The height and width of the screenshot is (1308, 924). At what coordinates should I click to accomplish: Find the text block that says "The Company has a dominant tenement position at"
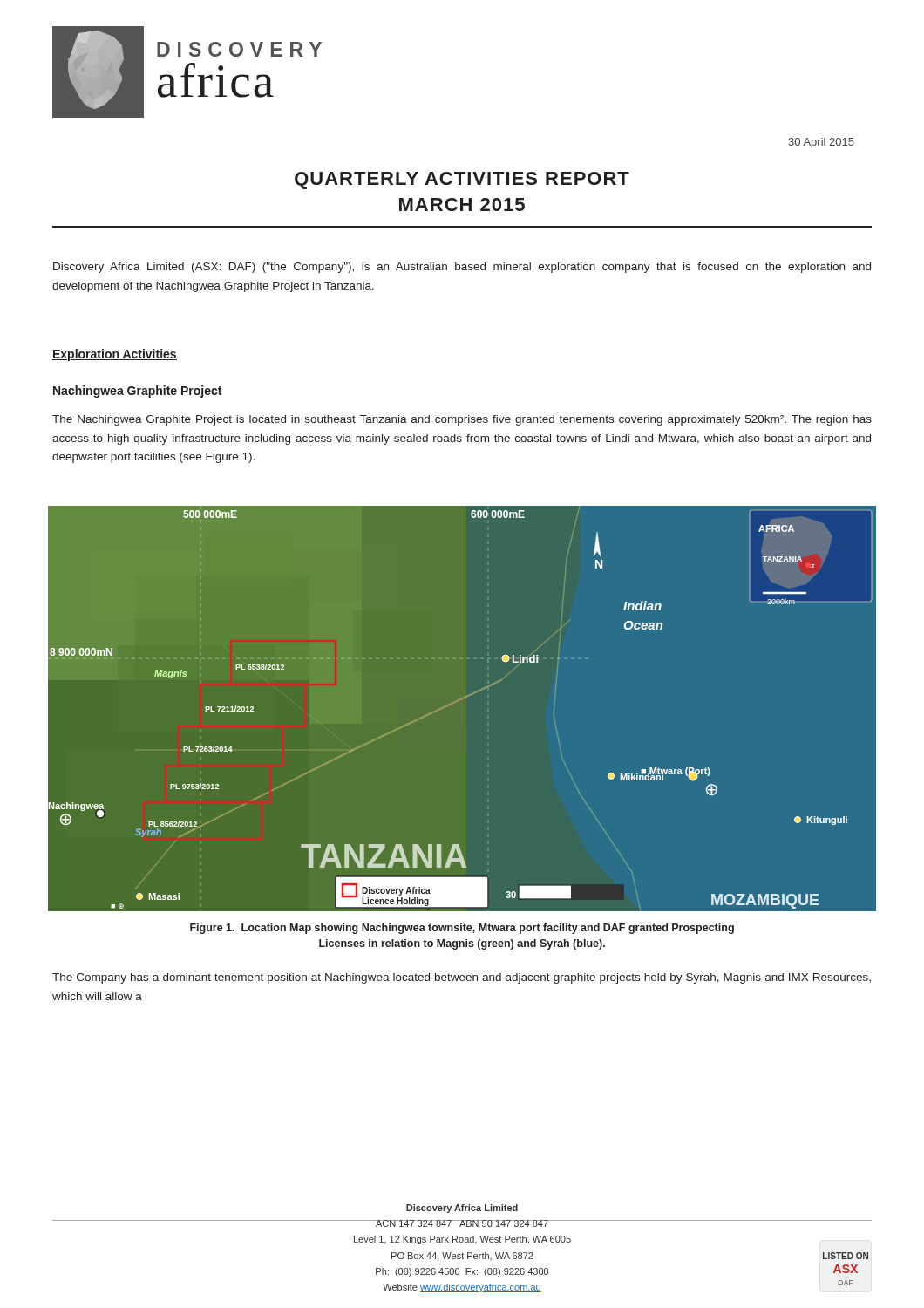[462, 986]
